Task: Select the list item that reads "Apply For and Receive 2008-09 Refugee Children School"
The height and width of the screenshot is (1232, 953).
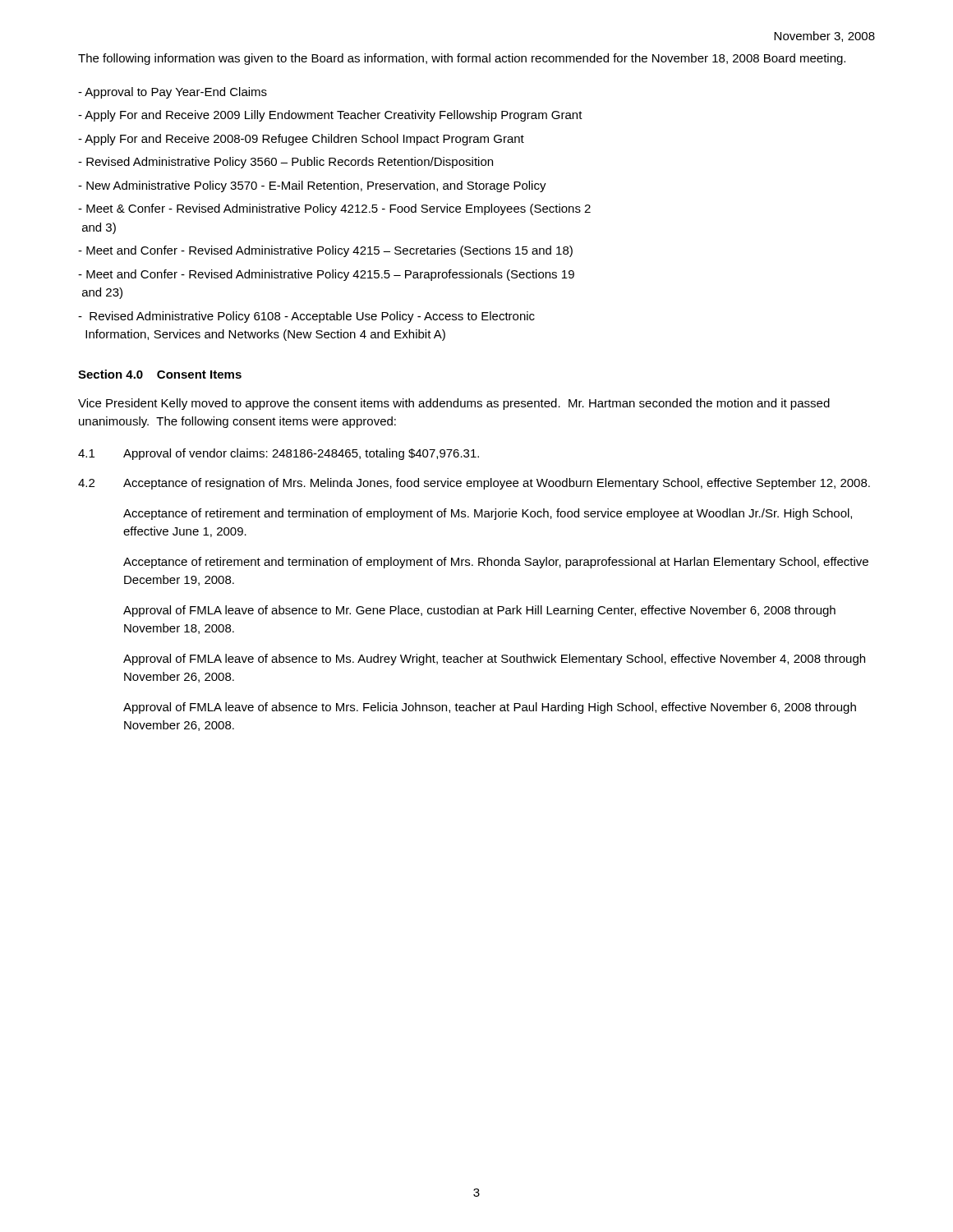Action: [301, 138]
